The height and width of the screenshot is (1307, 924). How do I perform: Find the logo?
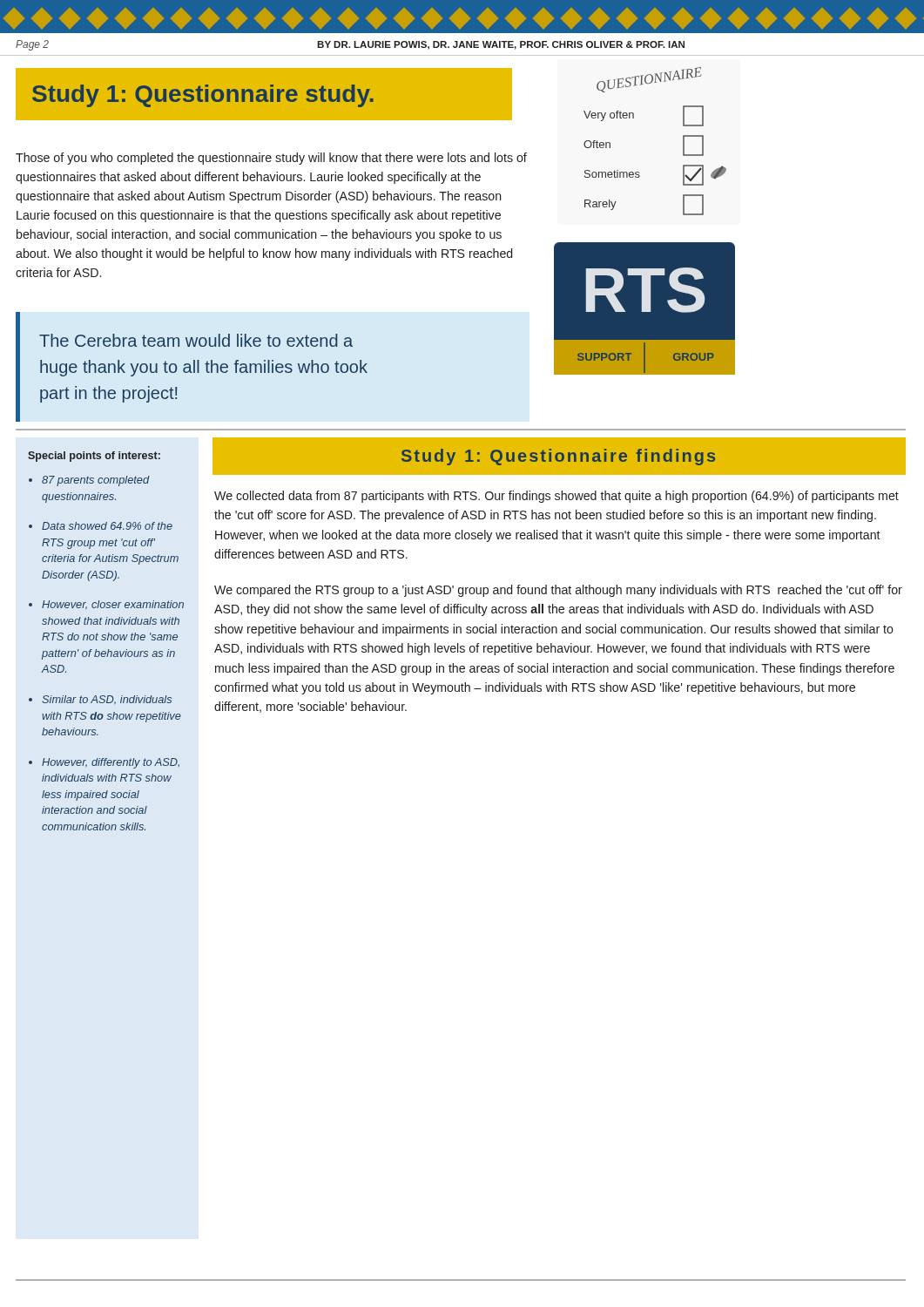pyautogui.click(x=644, y=308)
